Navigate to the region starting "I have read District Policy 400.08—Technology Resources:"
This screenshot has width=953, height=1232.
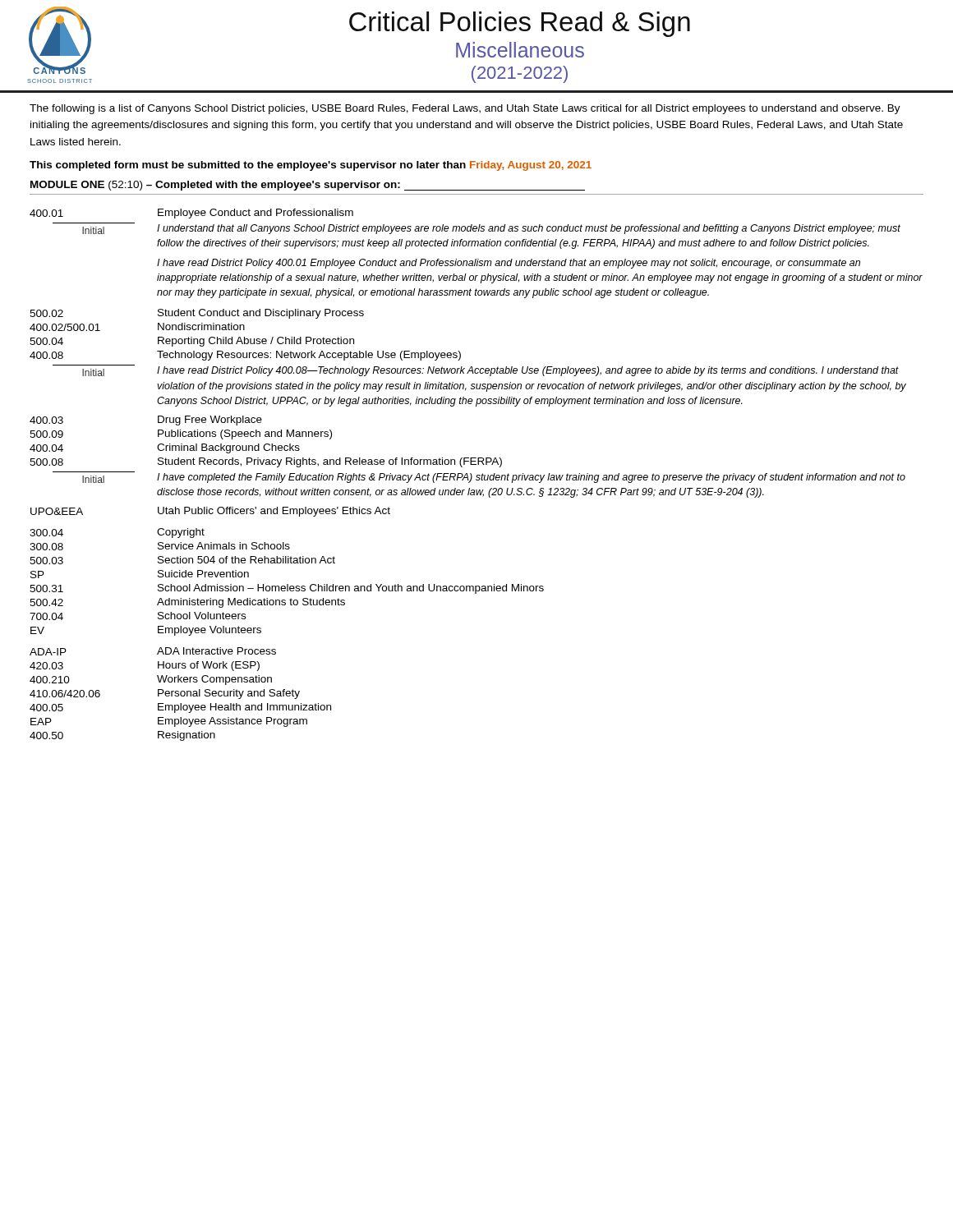pos(531,386)
